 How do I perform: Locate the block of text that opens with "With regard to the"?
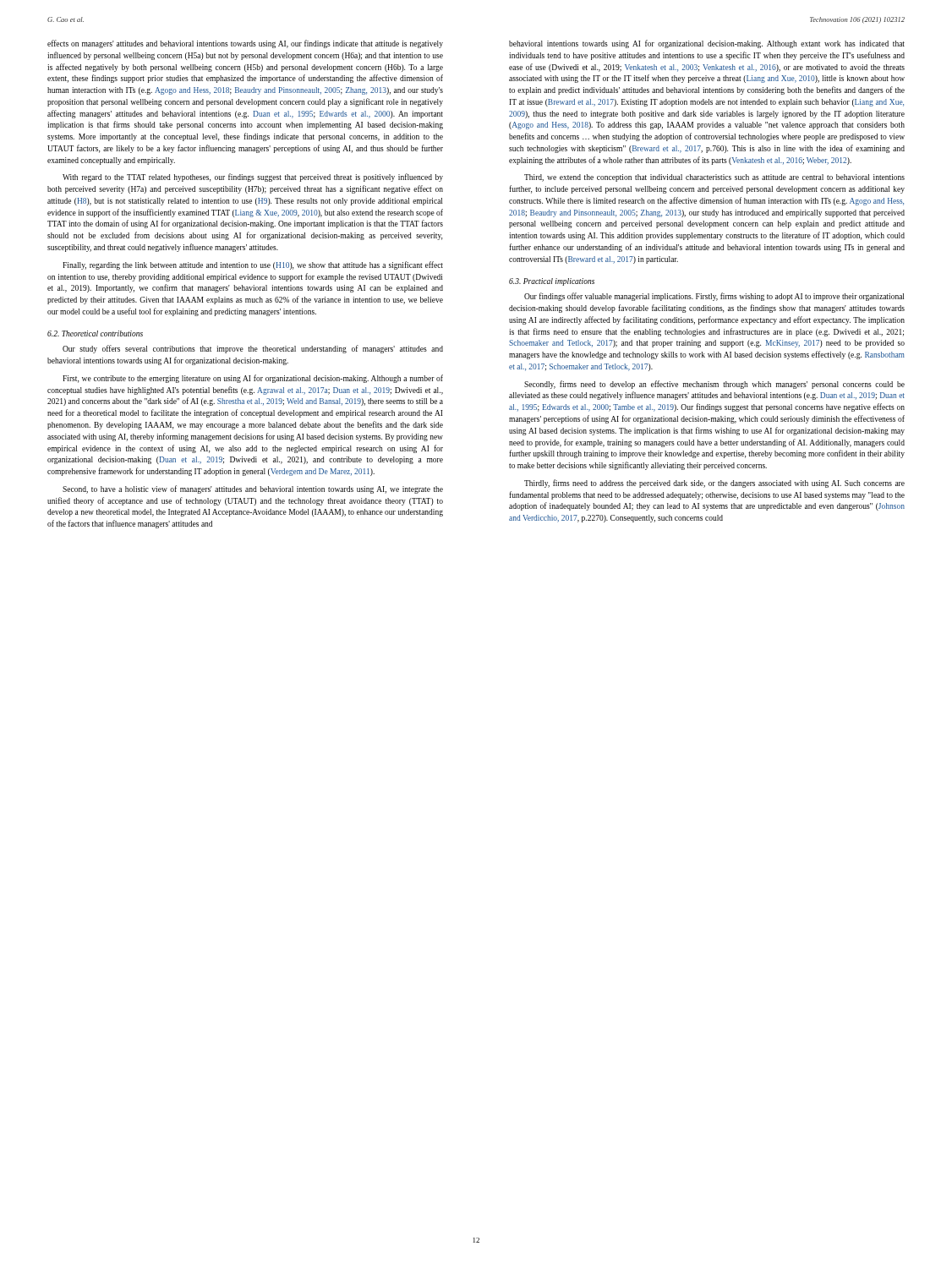245,214
